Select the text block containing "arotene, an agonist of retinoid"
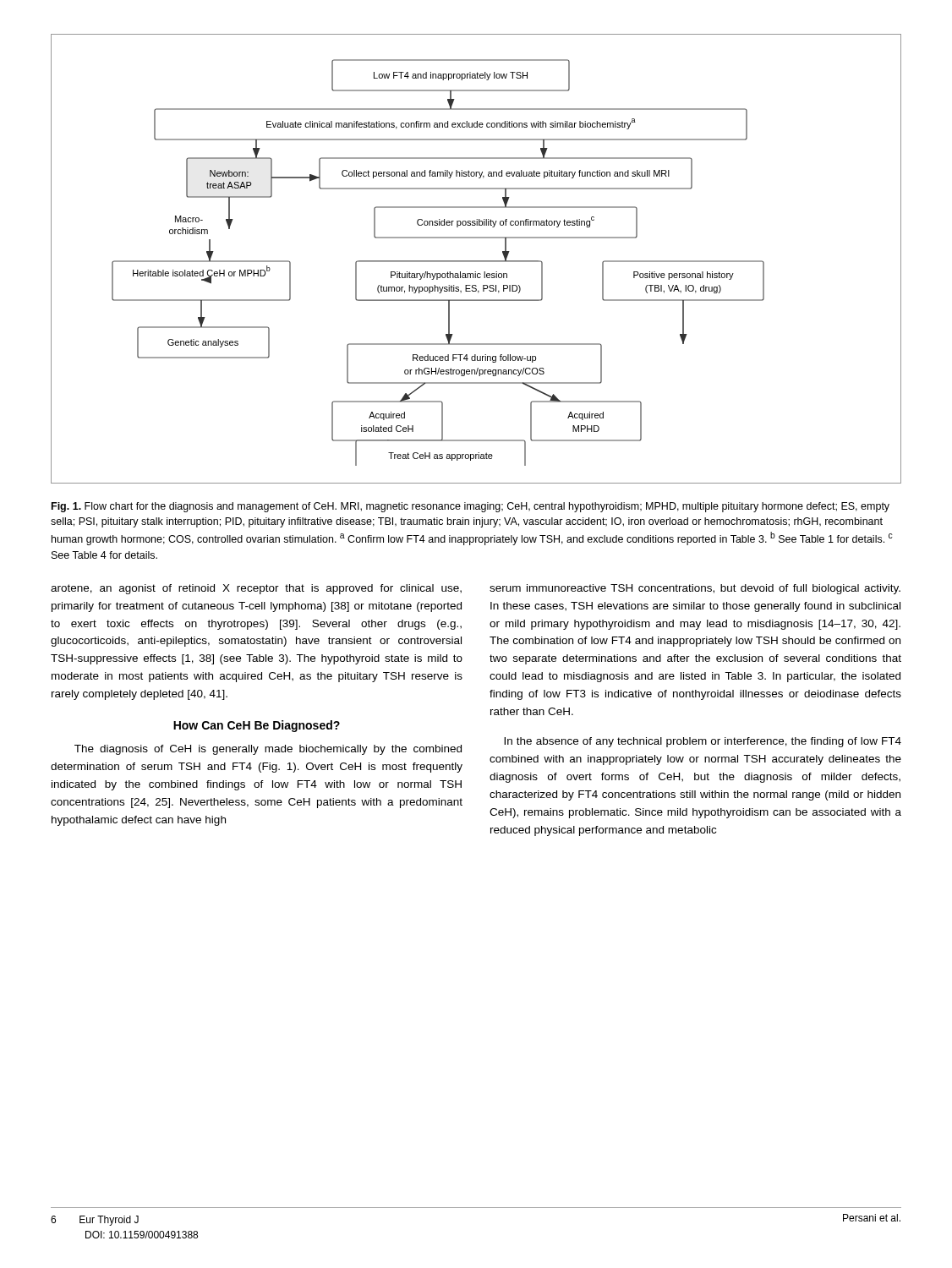Viewport: 952px width, 1268px height. (257, 641)
